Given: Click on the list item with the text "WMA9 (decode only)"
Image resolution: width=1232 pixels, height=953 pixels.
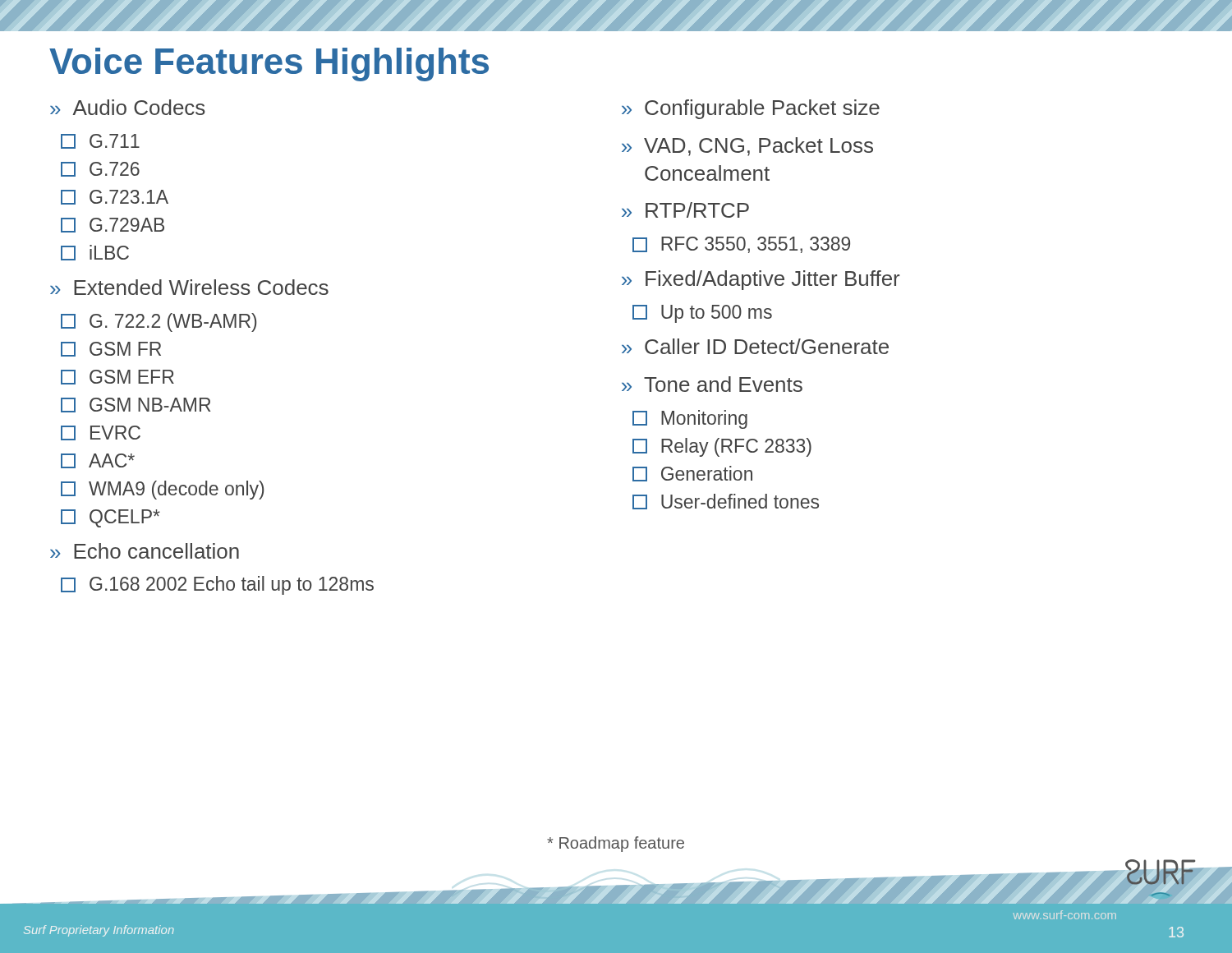Looking at the screenshot, I should [x=163, y=489].
